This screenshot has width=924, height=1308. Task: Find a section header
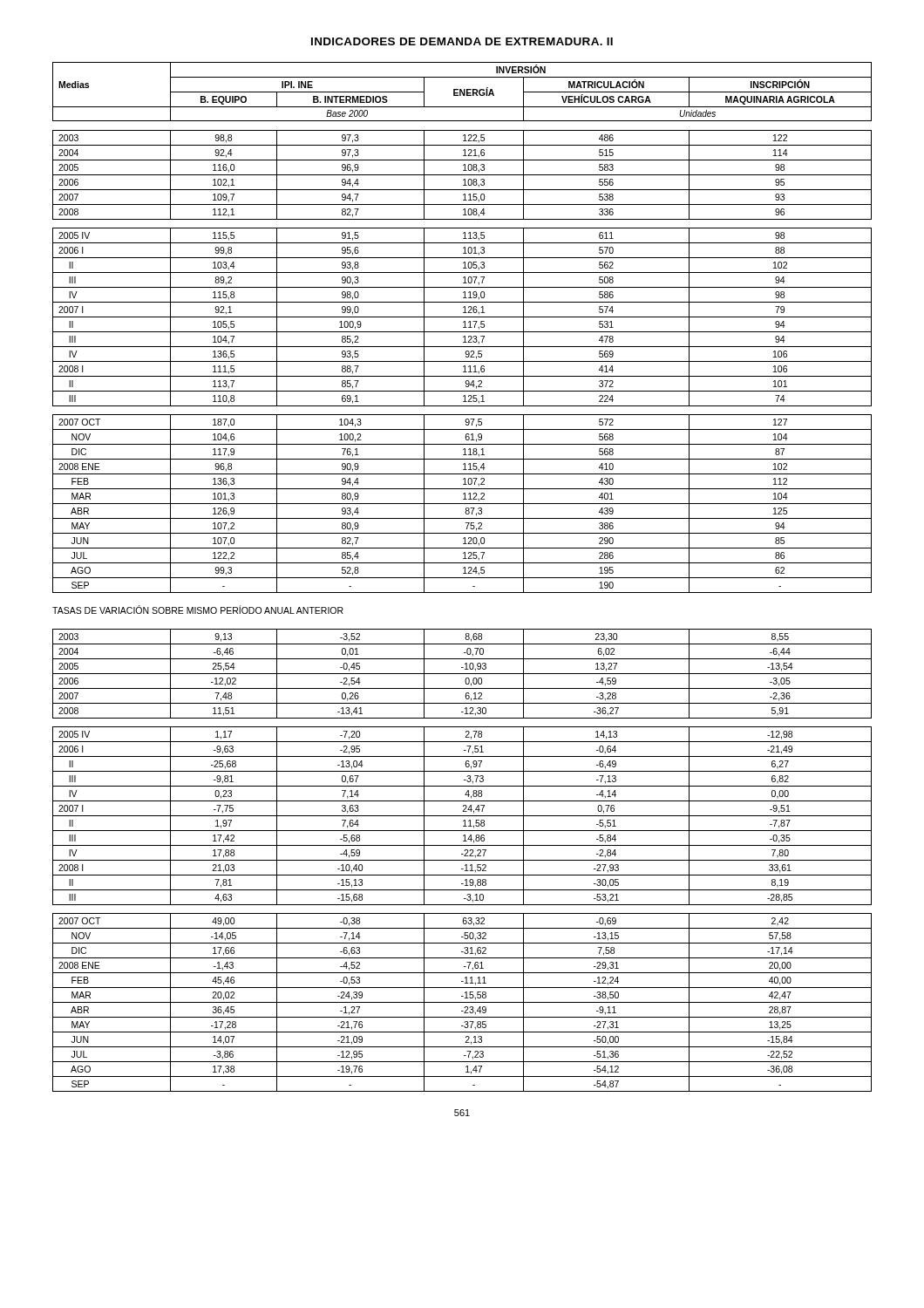coord(198,610)
